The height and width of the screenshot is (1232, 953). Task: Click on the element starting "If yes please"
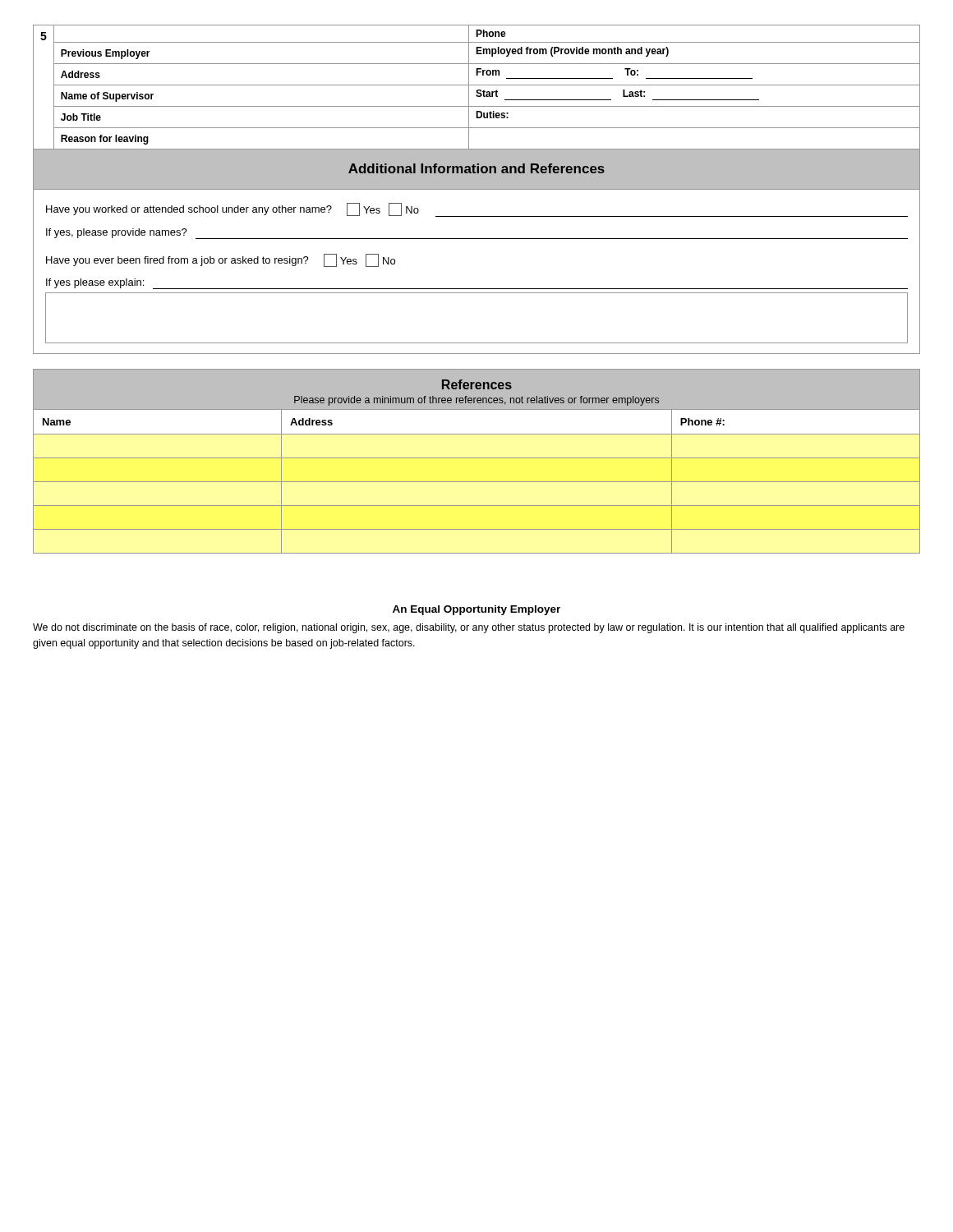476,282
